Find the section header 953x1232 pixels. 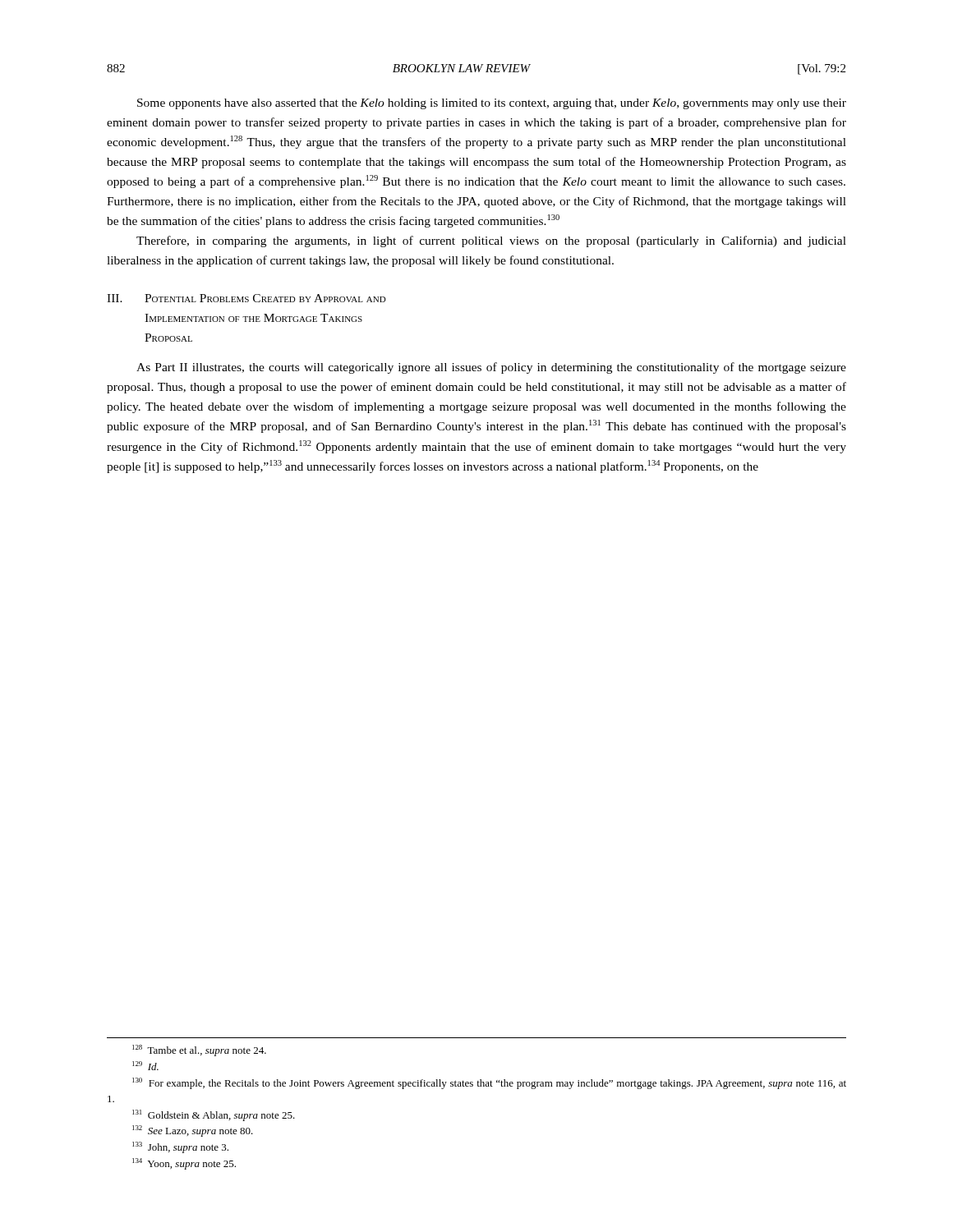click(x=246, y=318)
